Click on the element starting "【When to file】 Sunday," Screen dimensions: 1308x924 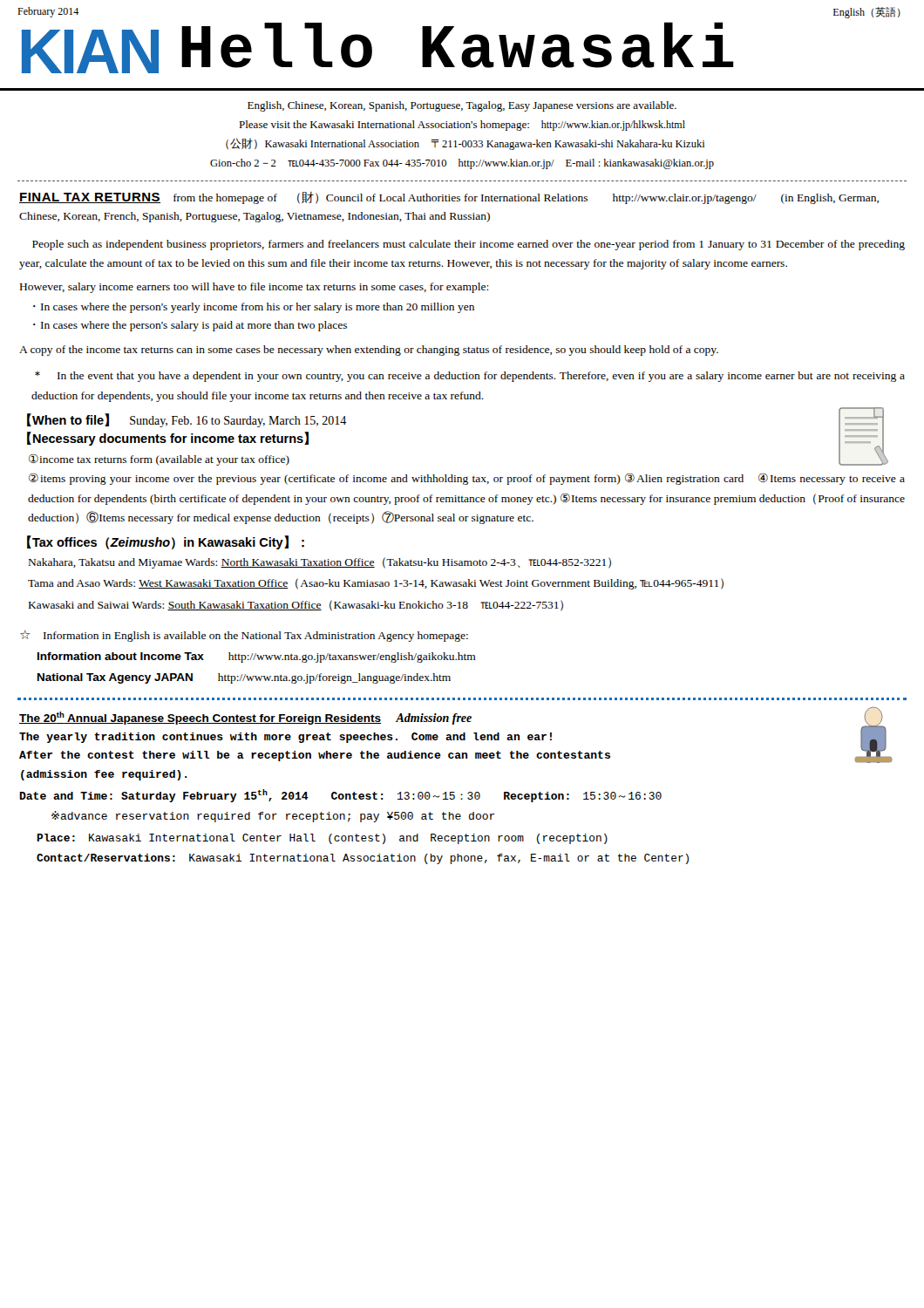point(183,420)
